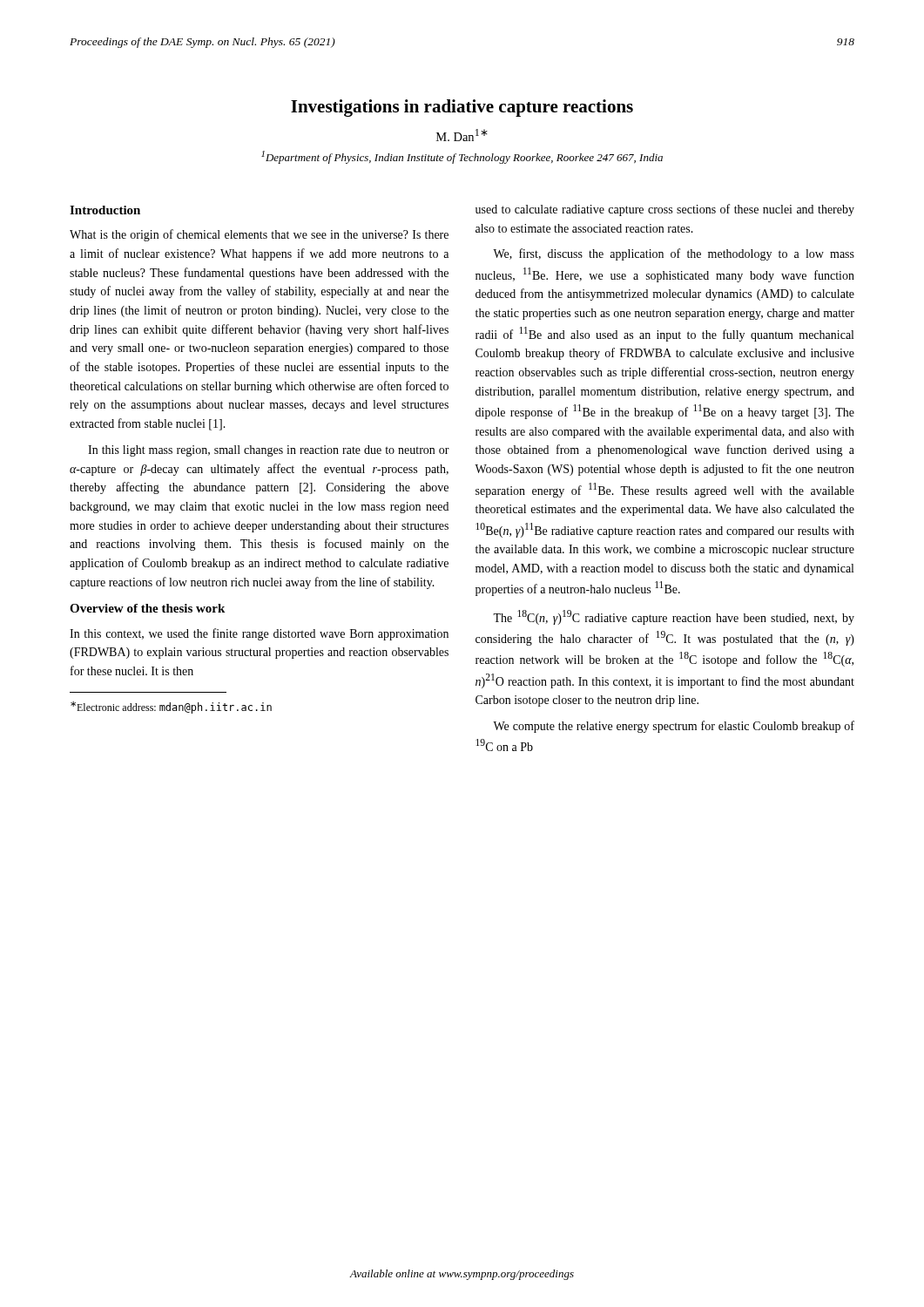Point to the block beginning "What is the origin"
Viewport: 924px width, 1307px height.
259,409
